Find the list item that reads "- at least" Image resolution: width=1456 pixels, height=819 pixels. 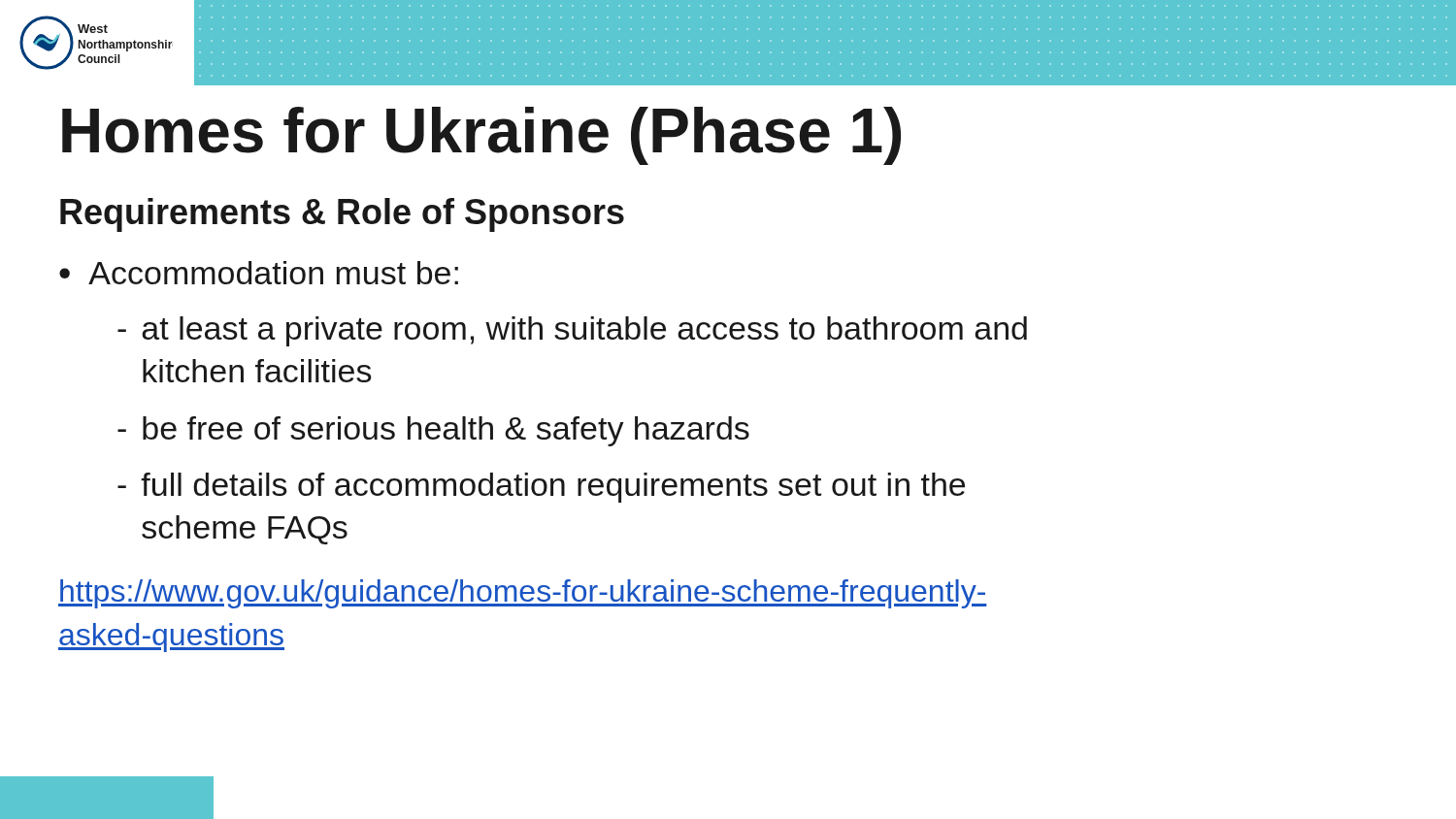757,350
